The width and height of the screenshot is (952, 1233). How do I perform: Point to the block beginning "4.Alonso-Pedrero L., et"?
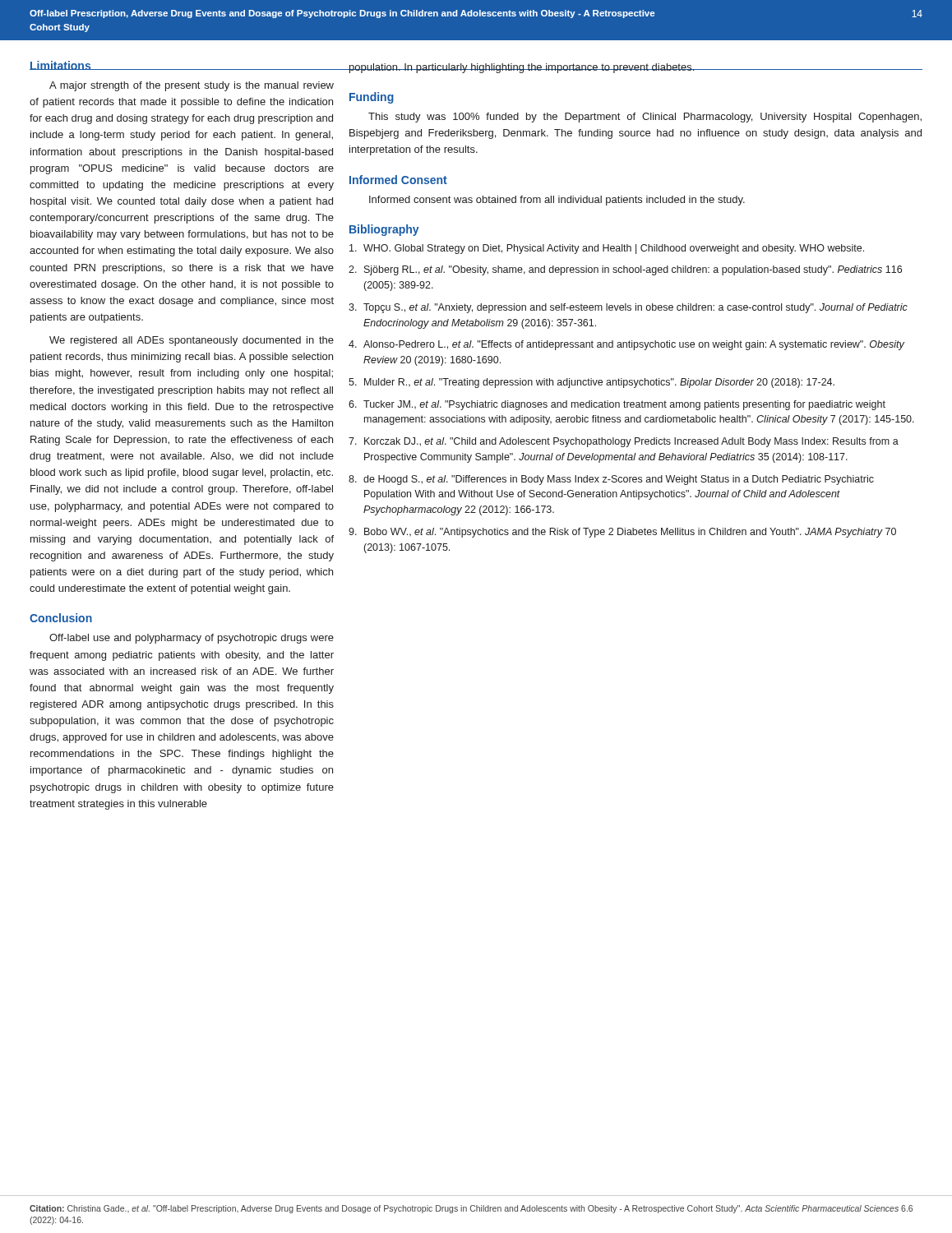[x=634, y=353]
